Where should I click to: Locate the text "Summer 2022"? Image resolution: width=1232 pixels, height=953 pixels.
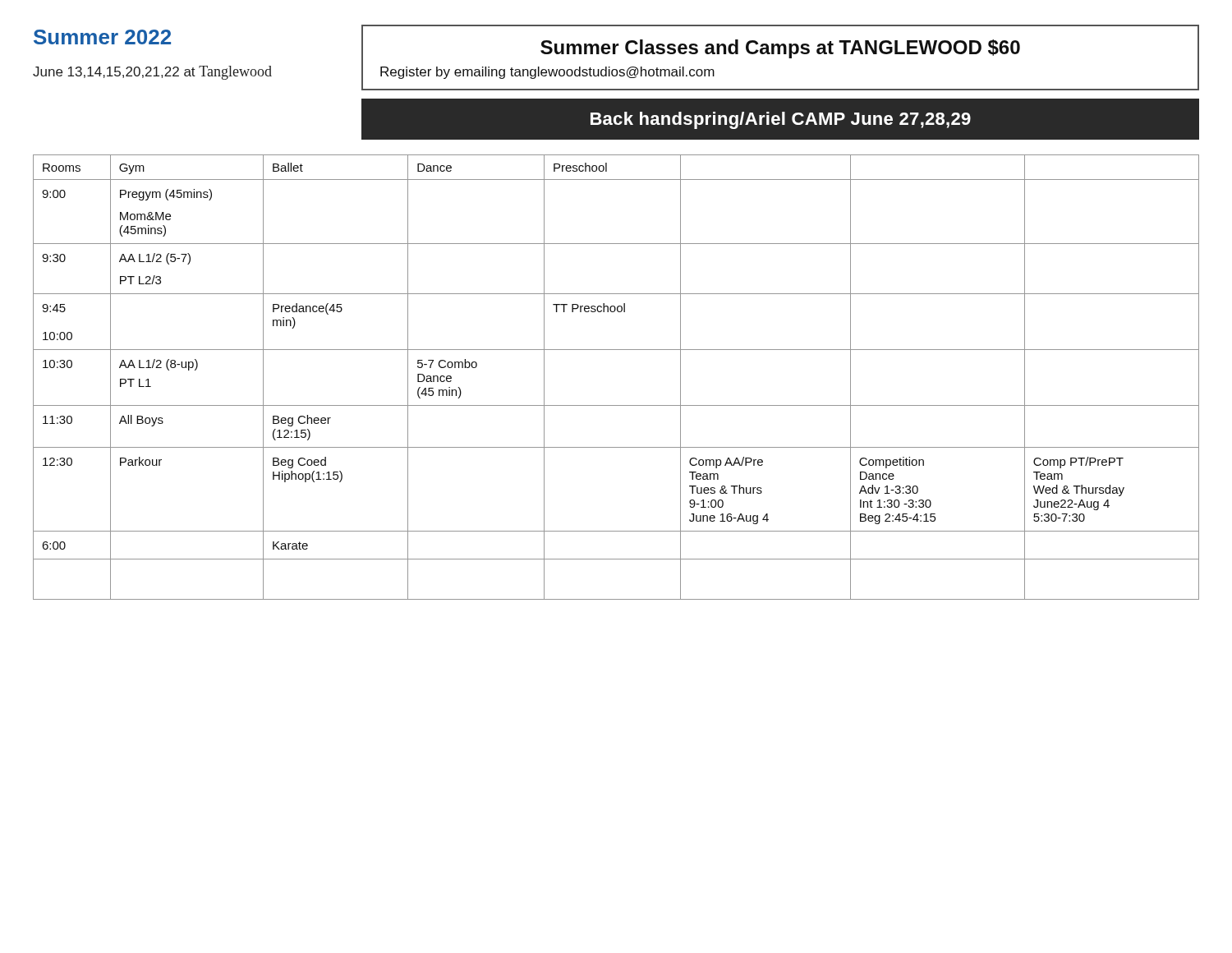(102, 37)
